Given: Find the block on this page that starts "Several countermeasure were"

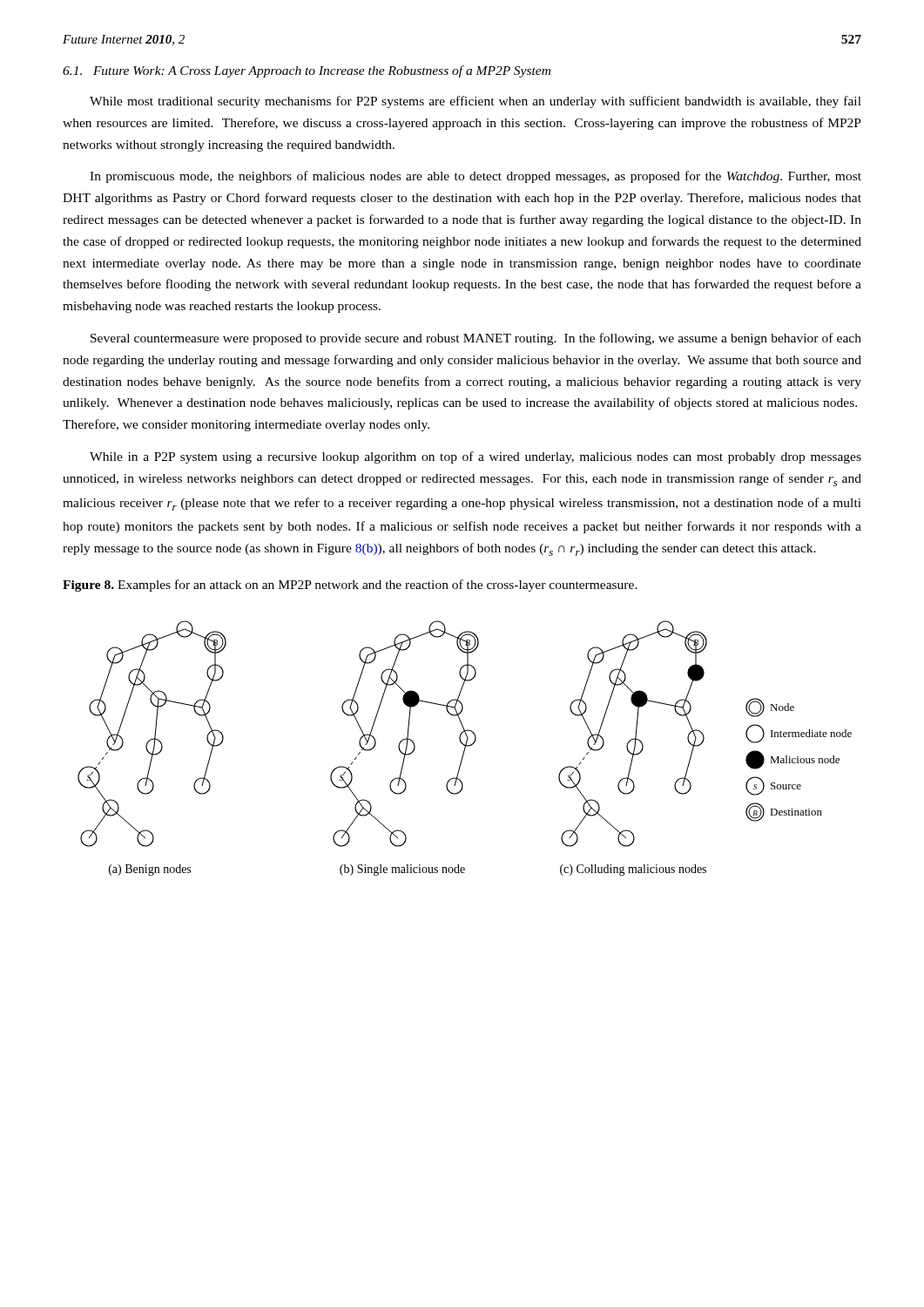Looking at the screenshot, I should tap(462, 381).
